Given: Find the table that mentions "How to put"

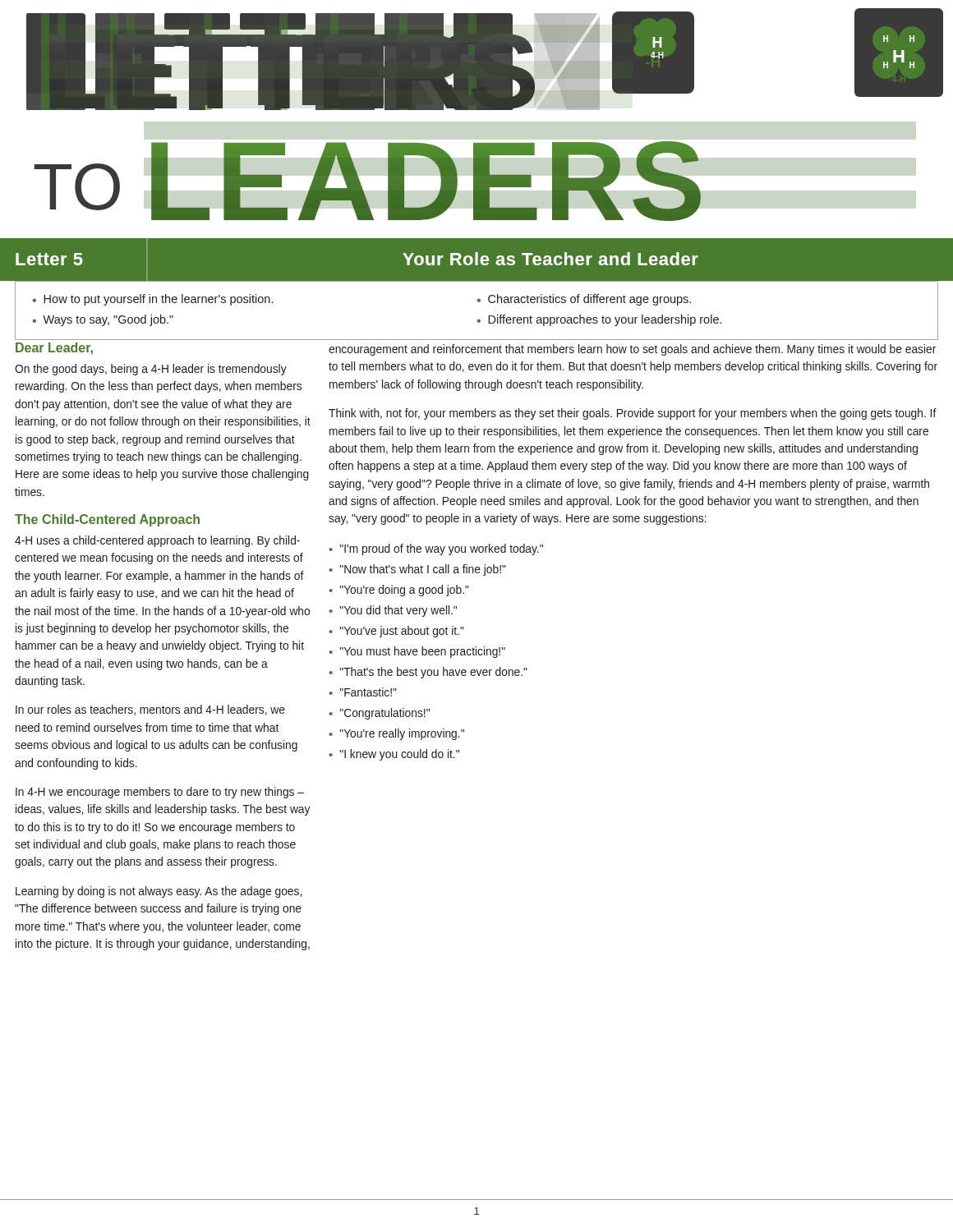Looking at the screenshot, I should [x=476, y=311].
